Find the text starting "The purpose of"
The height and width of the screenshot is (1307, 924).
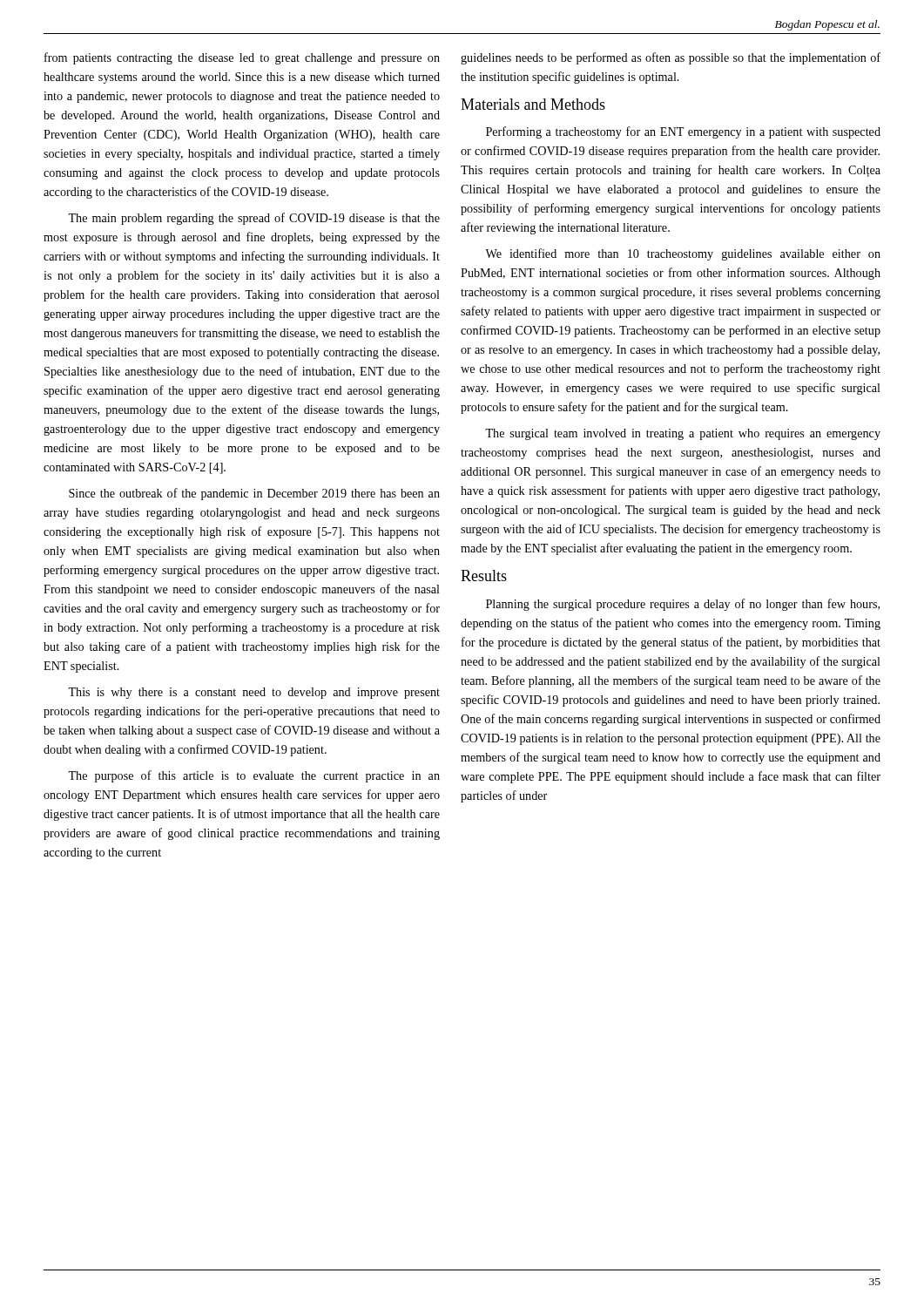[x=242, y=814]
